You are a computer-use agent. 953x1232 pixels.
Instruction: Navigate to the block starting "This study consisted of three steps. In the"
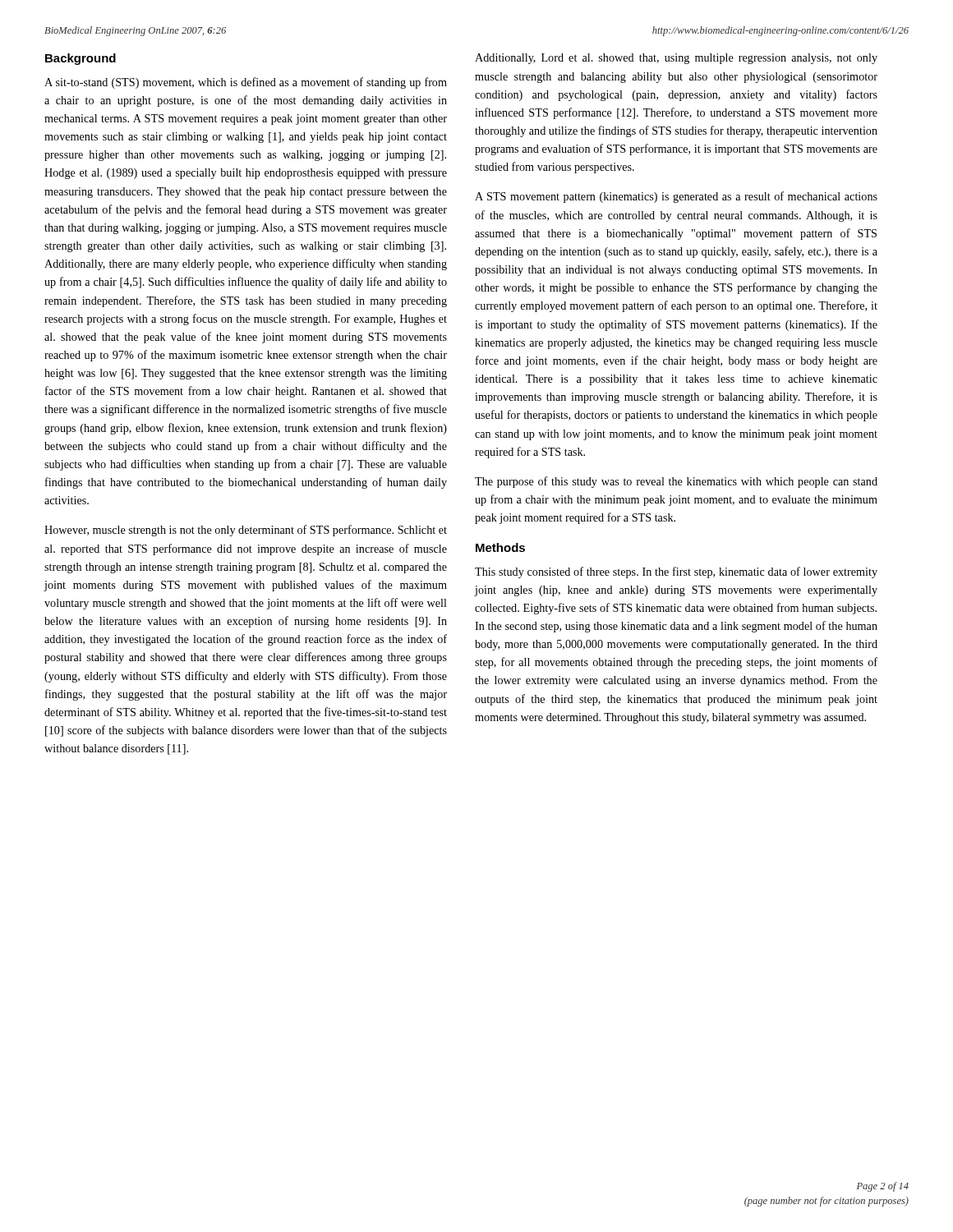[676, 644]
